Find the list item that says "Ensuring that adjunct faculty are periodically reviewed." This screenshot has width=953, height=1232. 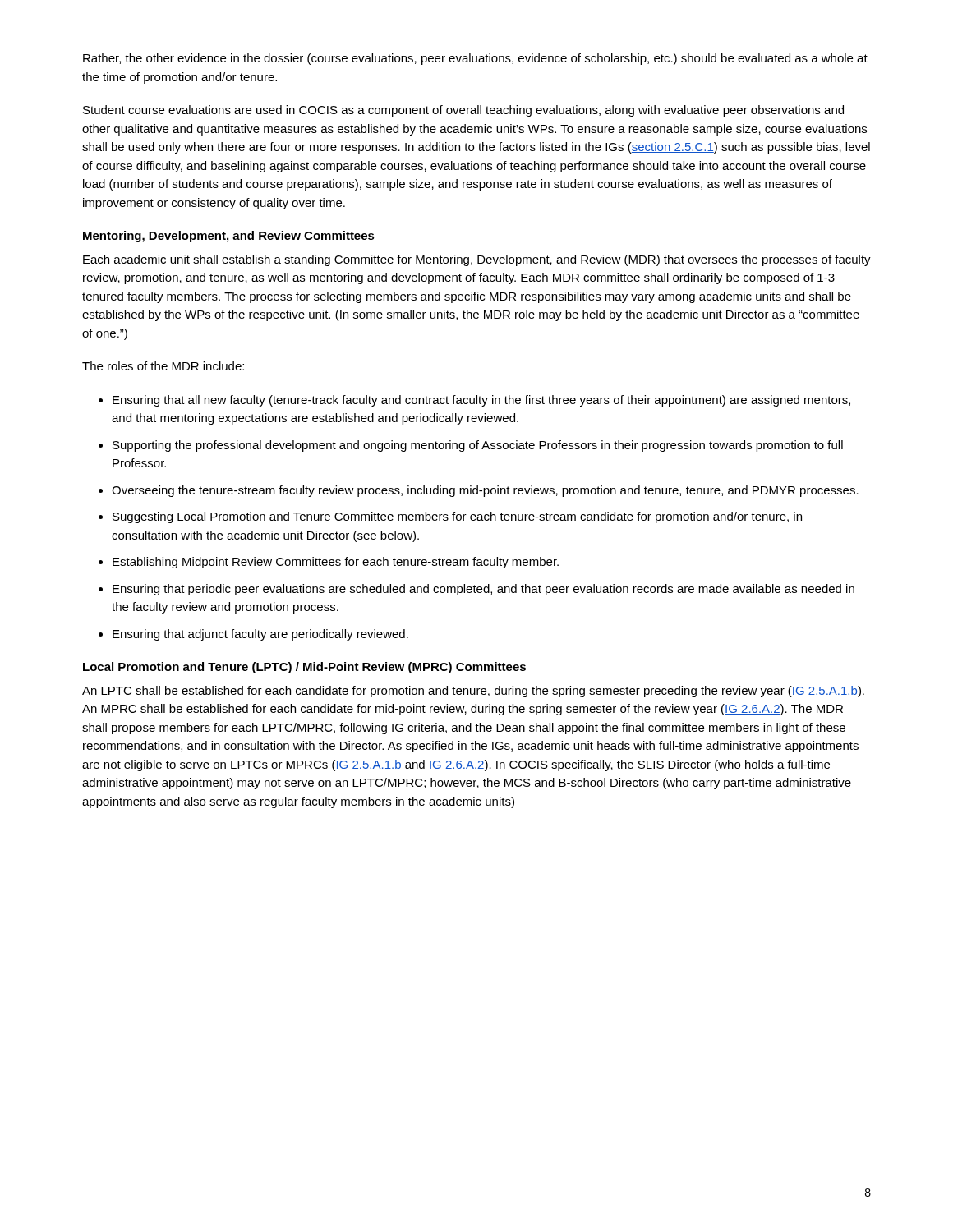(260, 635)
